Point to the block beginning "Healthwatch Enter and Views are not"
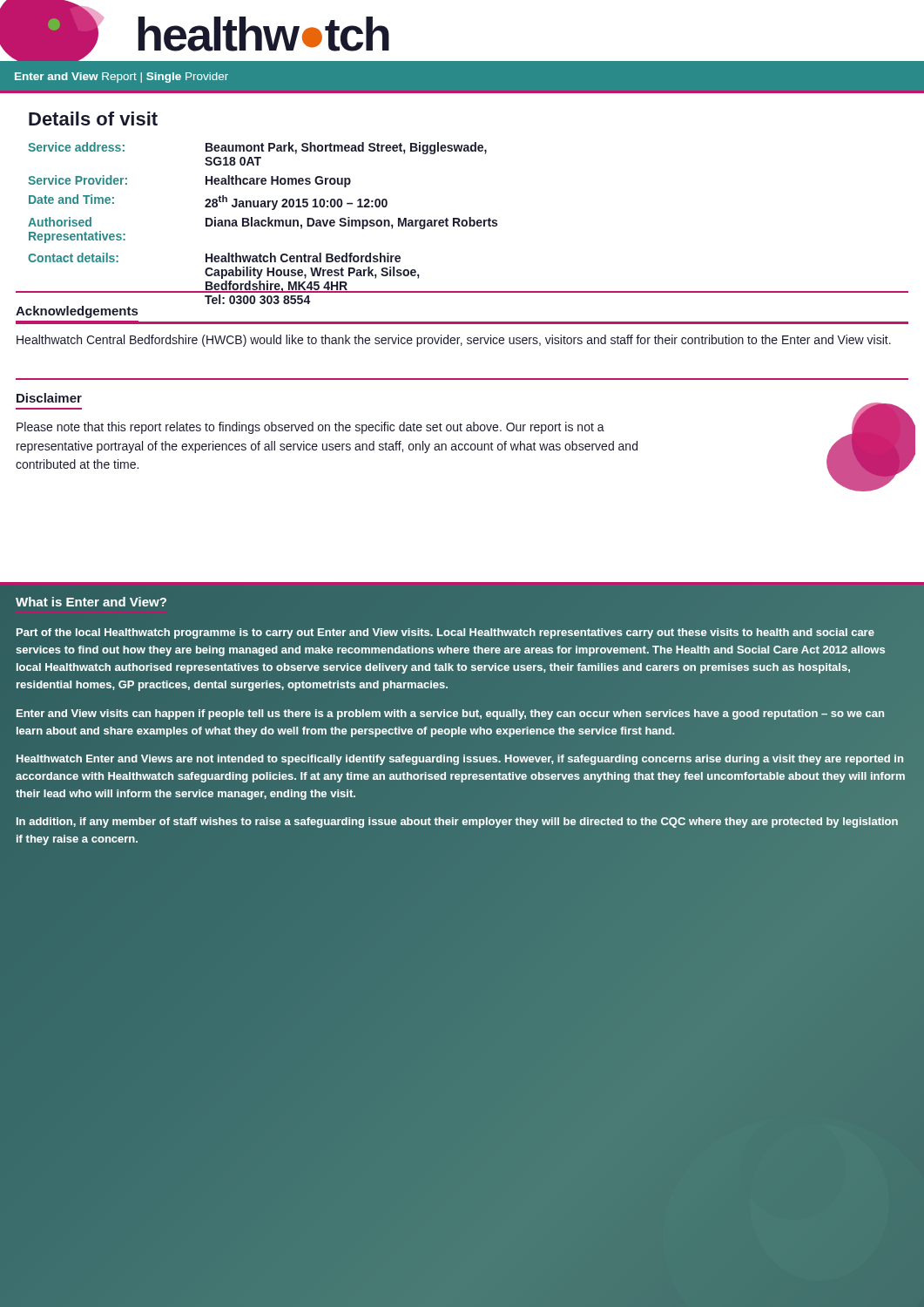This screenshot has height=1307, width=924. 460,776
